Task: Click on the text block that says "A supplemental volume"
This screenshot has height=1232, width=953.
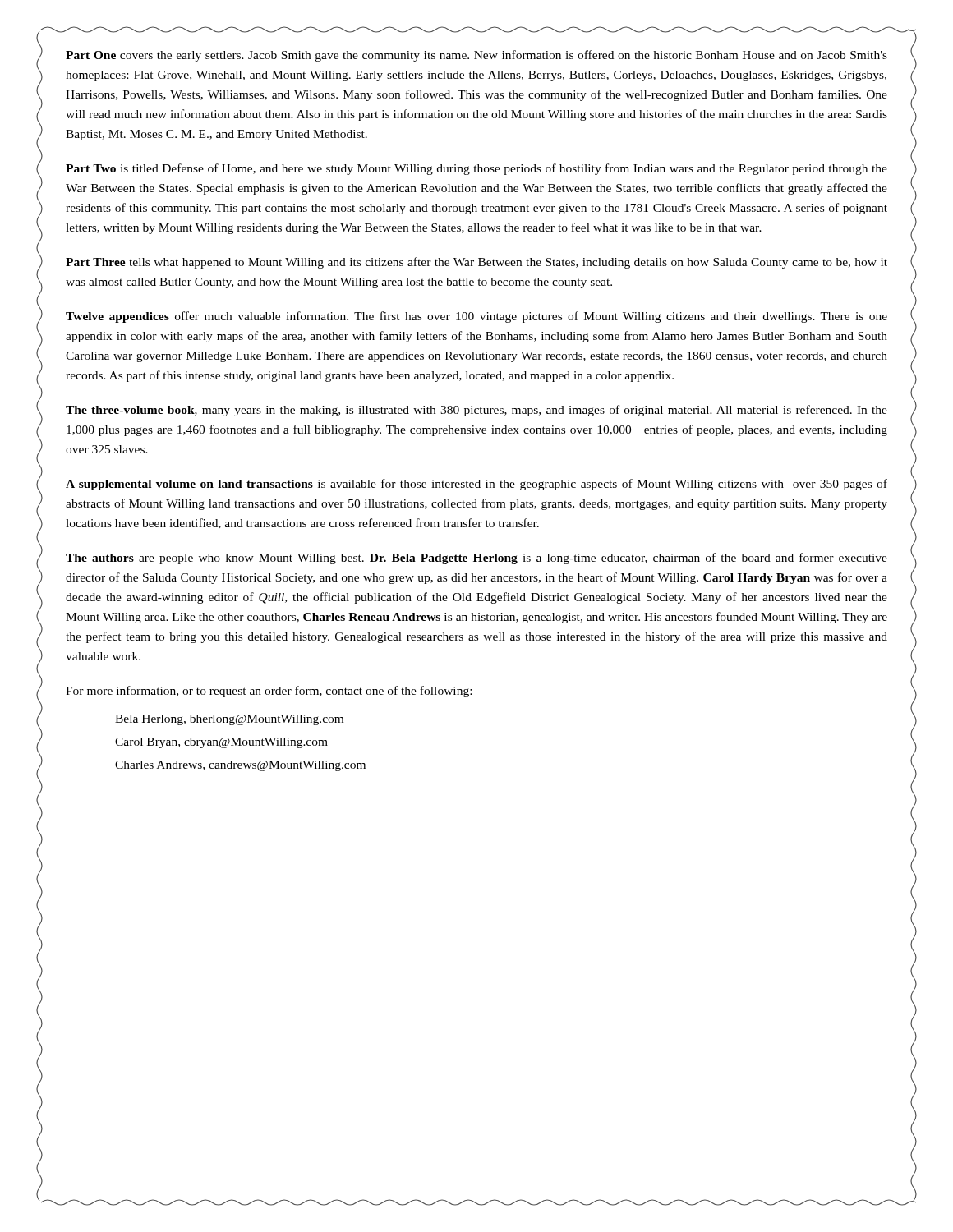Action: [x=476, y=503]
